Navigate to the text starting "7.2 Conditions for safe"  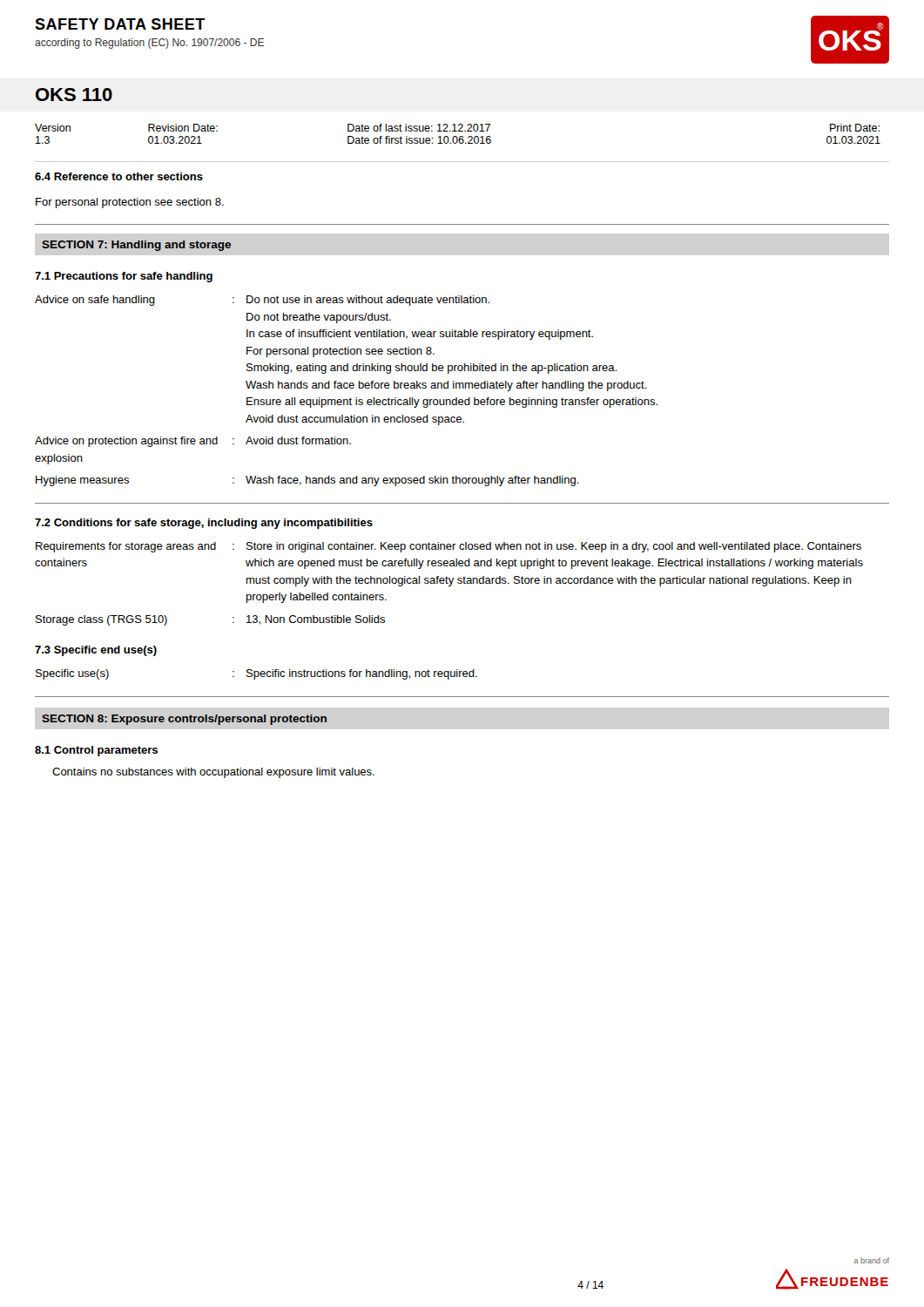click(x=204, y=522)
